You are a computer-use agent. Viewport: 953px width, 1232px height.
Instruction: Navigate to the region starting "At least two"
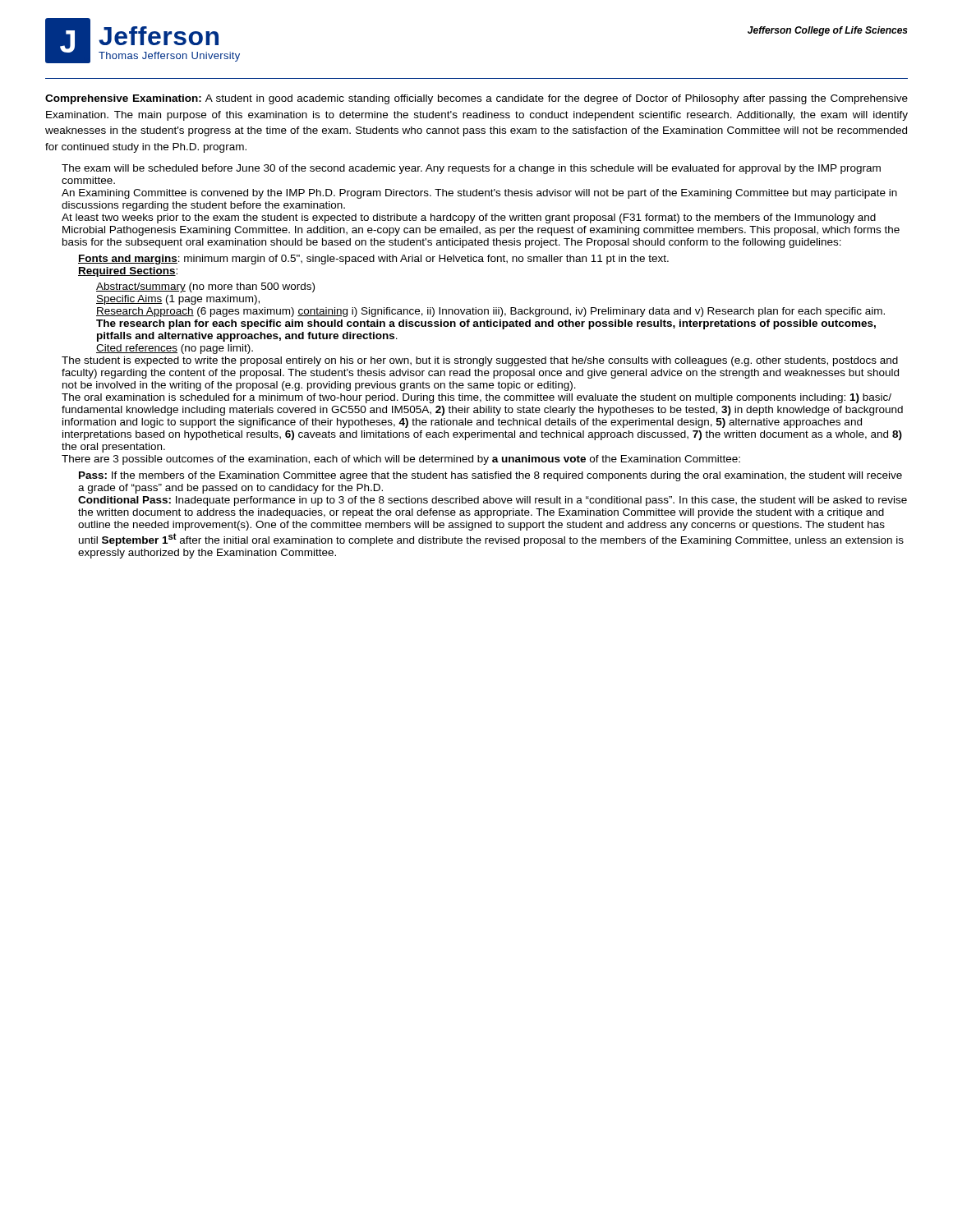tap(469, 218)
